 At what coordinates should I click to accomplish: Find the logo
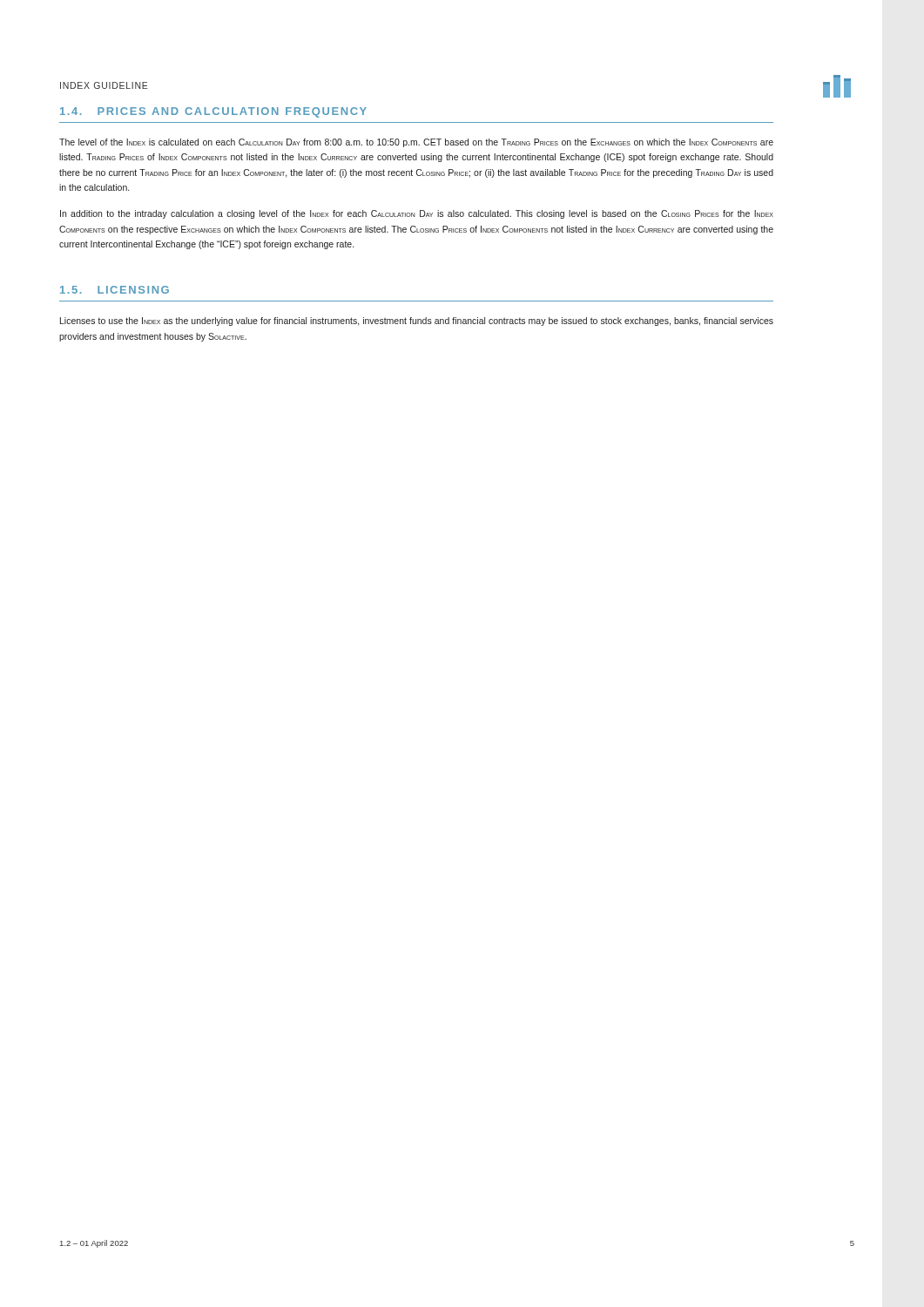838,85
